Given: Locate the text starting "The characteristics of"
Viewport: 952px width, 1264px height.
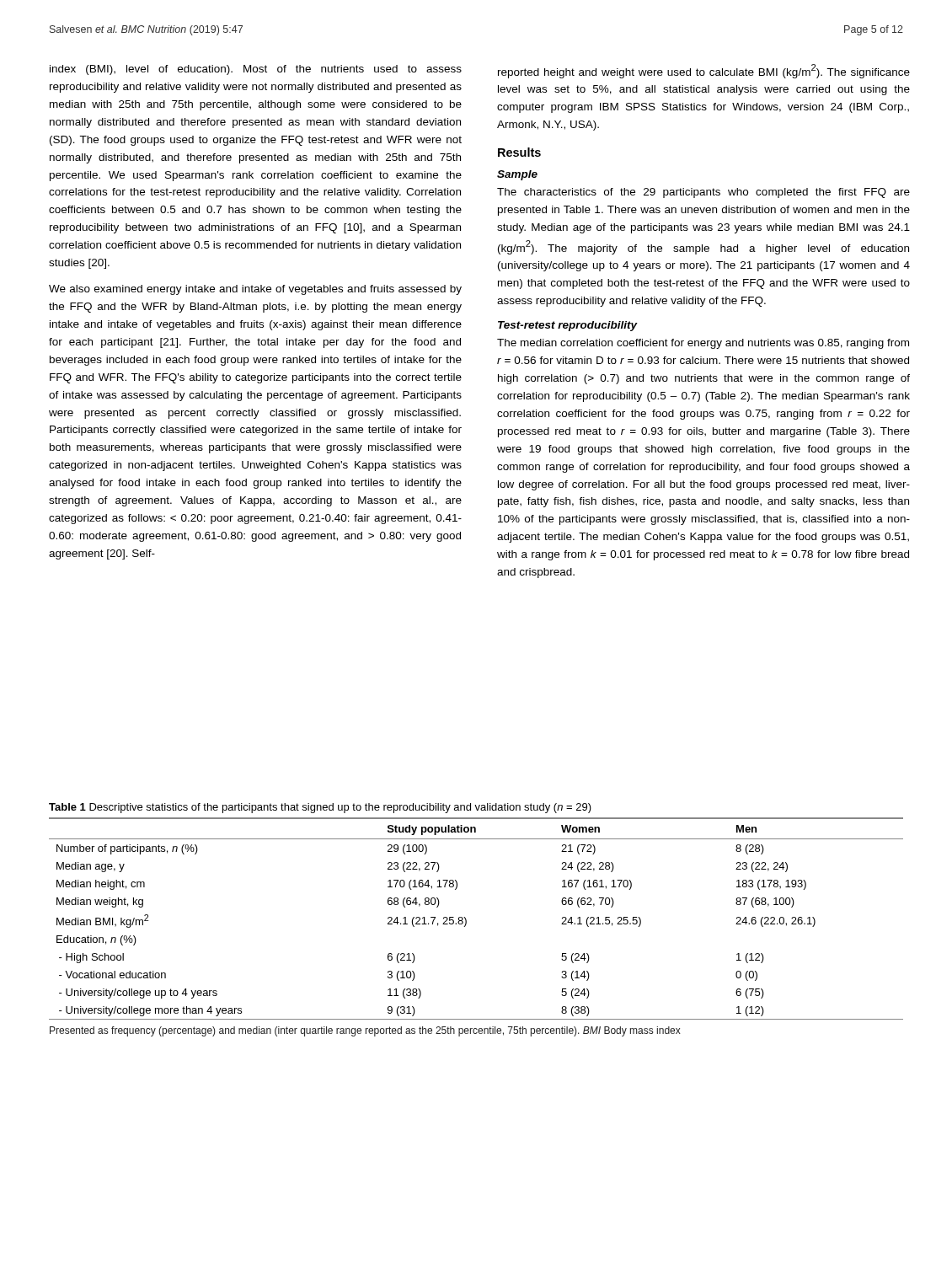Looking at the screenshot, I should pos(703,246).
